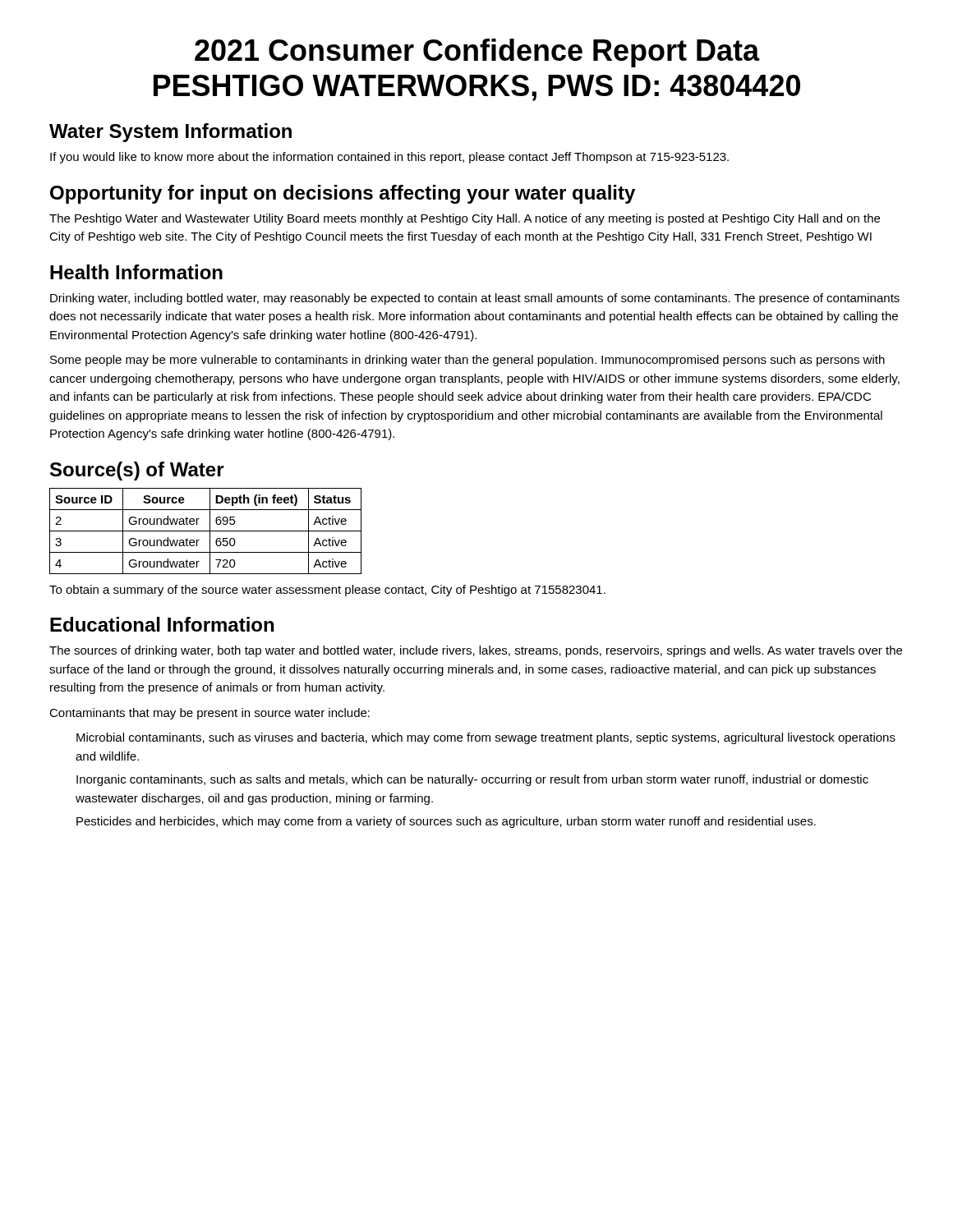This screenshot has height=1232, width=953.
Task: Navigate to the passage starting "If you would"
Action: (476, 157)
